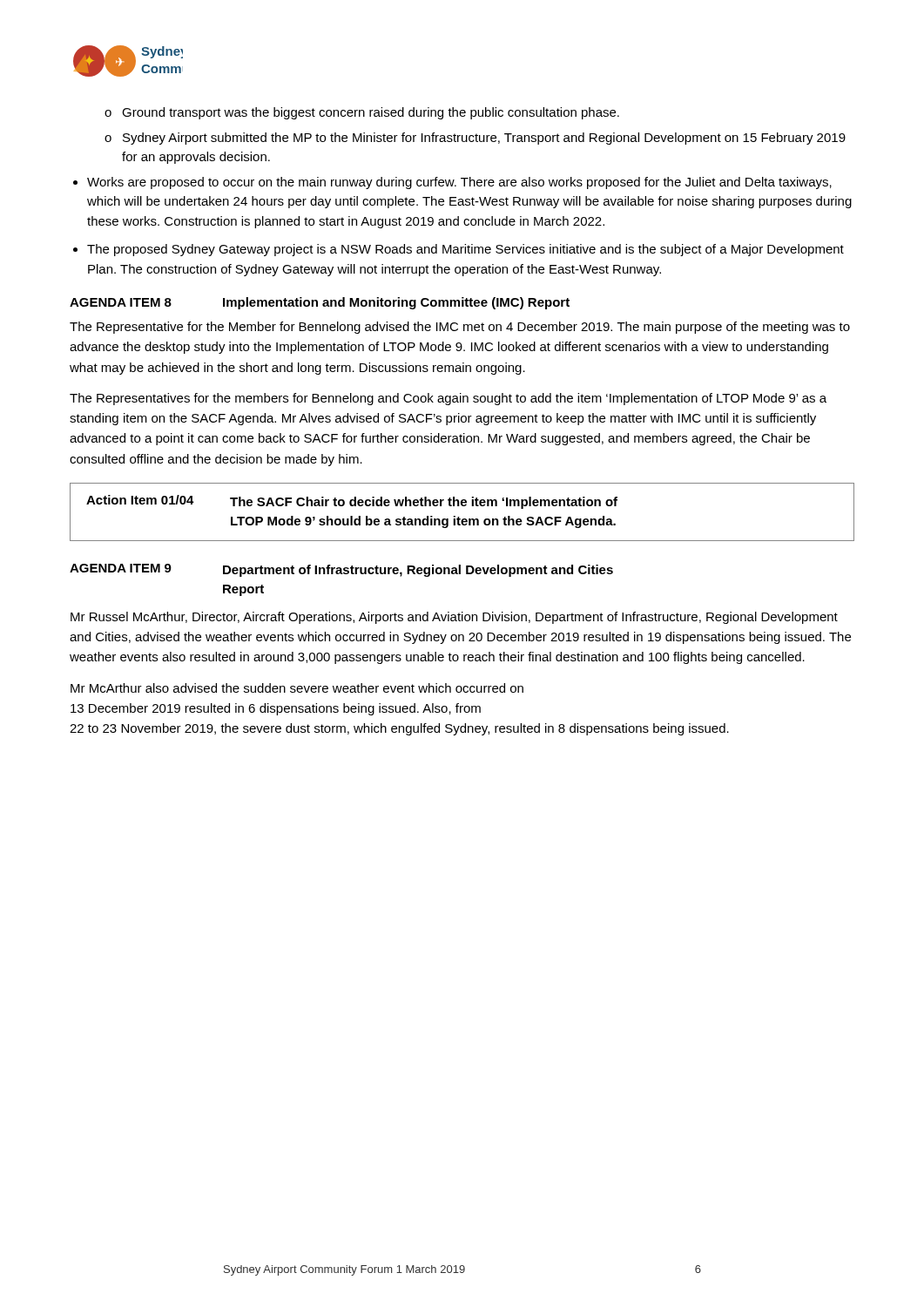Find the block starting "Works are proposed to"
The height and width of the screenshot is (1307, 924).
coord(470,201)
